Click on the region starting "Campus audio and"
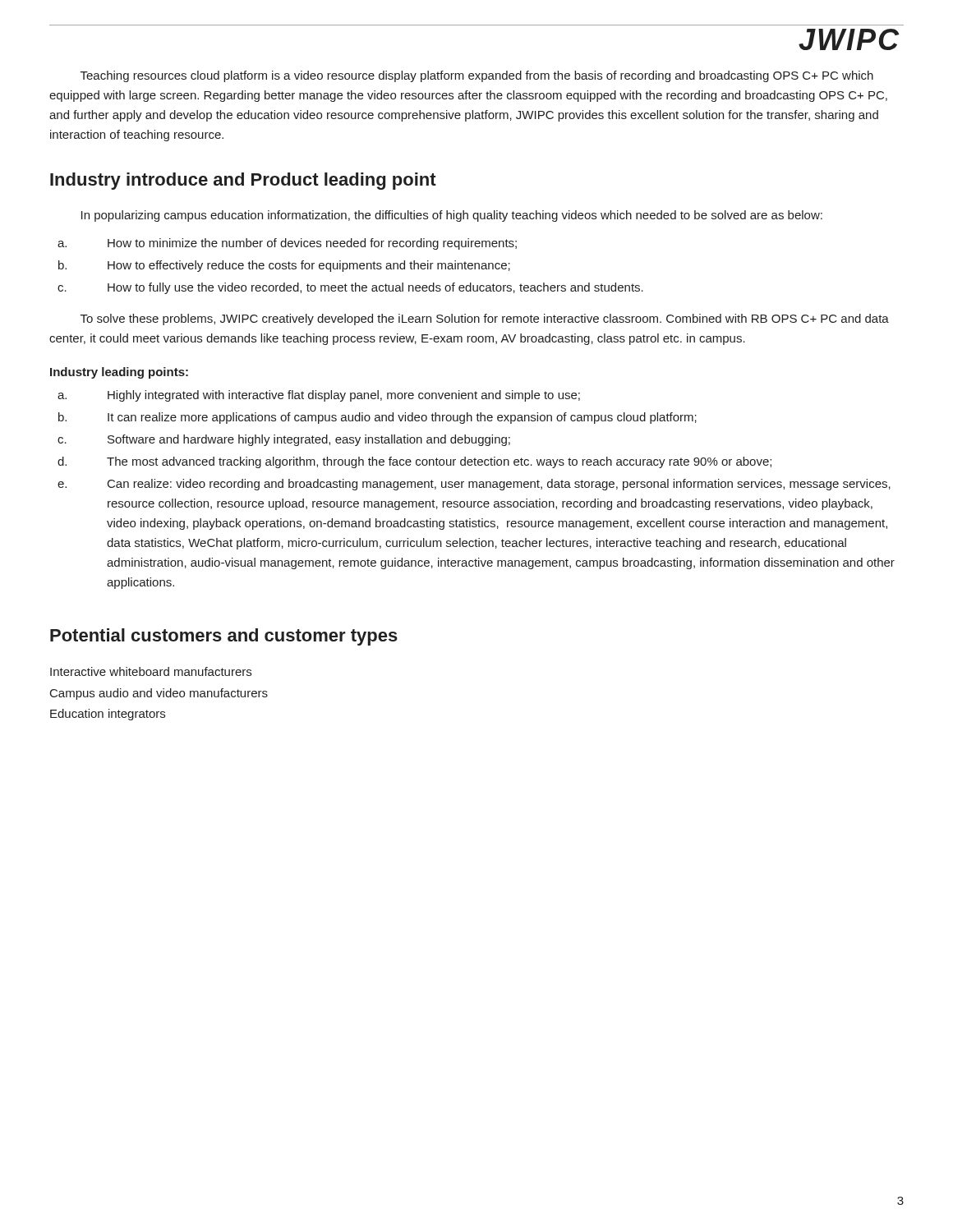Screen dimensions: 1232x953 [159, 692]
